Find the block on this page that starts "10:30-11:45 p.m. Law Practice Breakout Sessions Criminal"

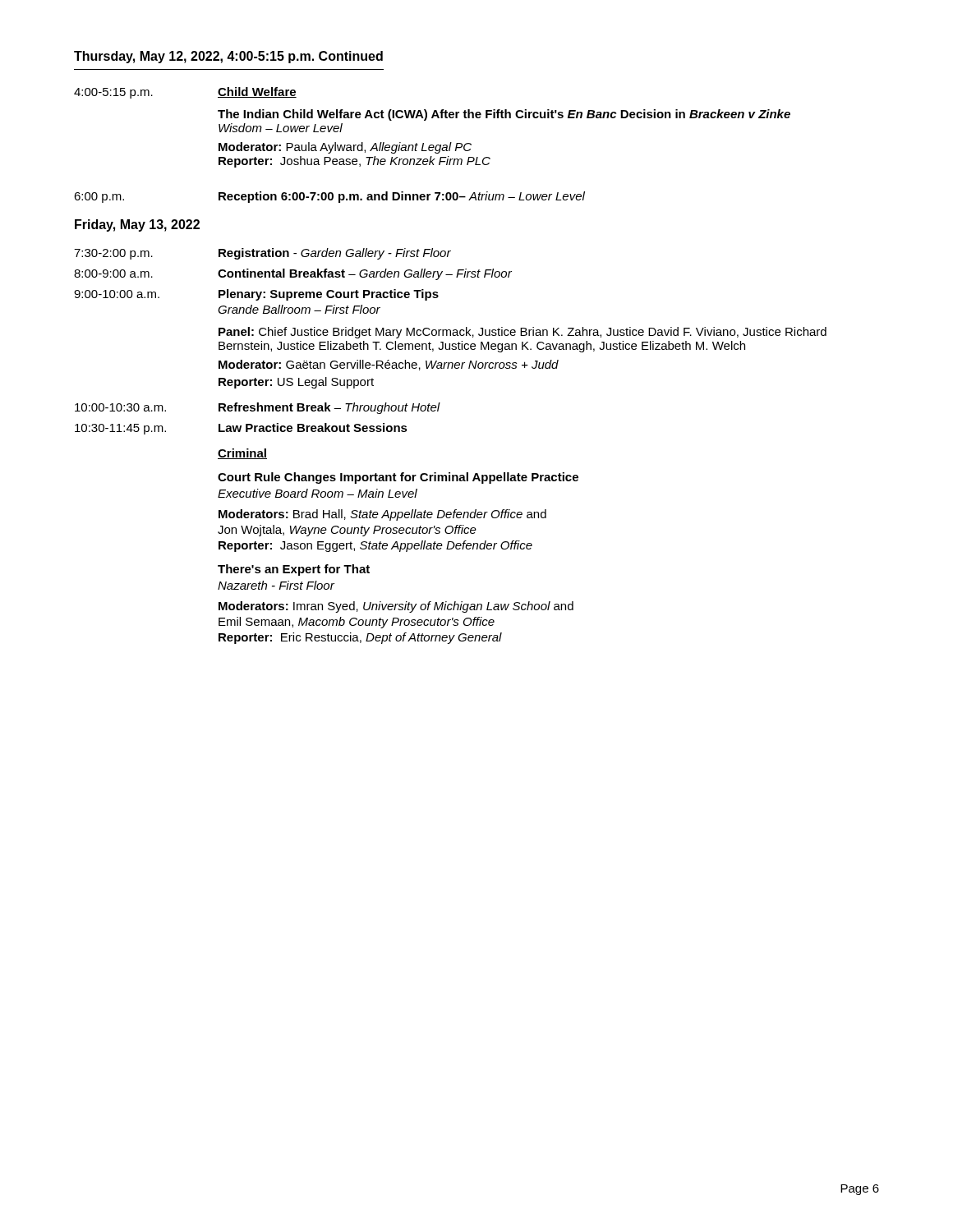point(476,537)
